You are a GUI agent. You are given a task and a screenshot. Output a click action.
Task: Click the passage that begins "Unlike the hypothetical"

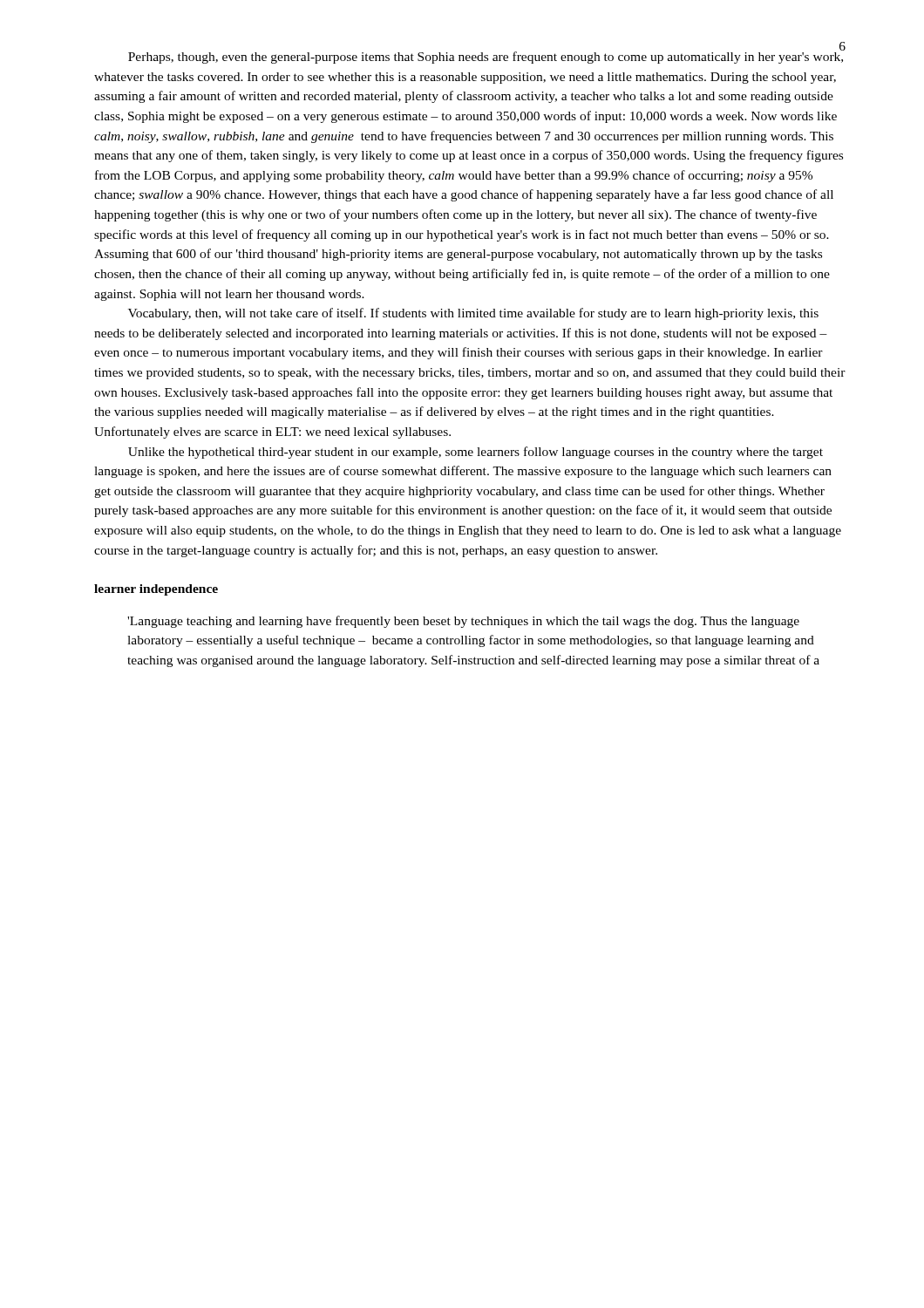[470, 501]
